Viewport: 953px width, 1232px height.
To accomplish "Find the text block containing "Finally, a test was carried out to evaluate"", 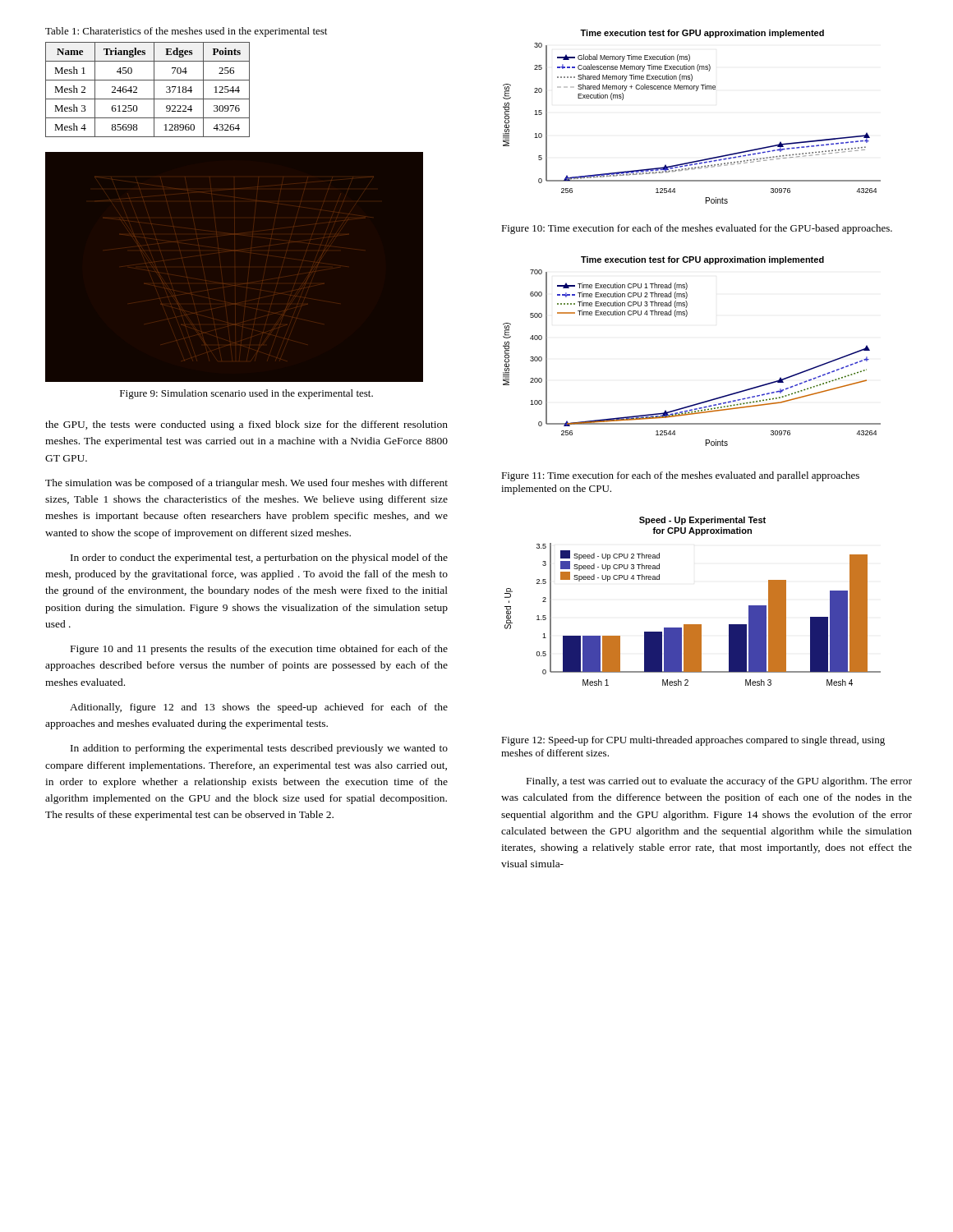I will click(x=707, y=822).
